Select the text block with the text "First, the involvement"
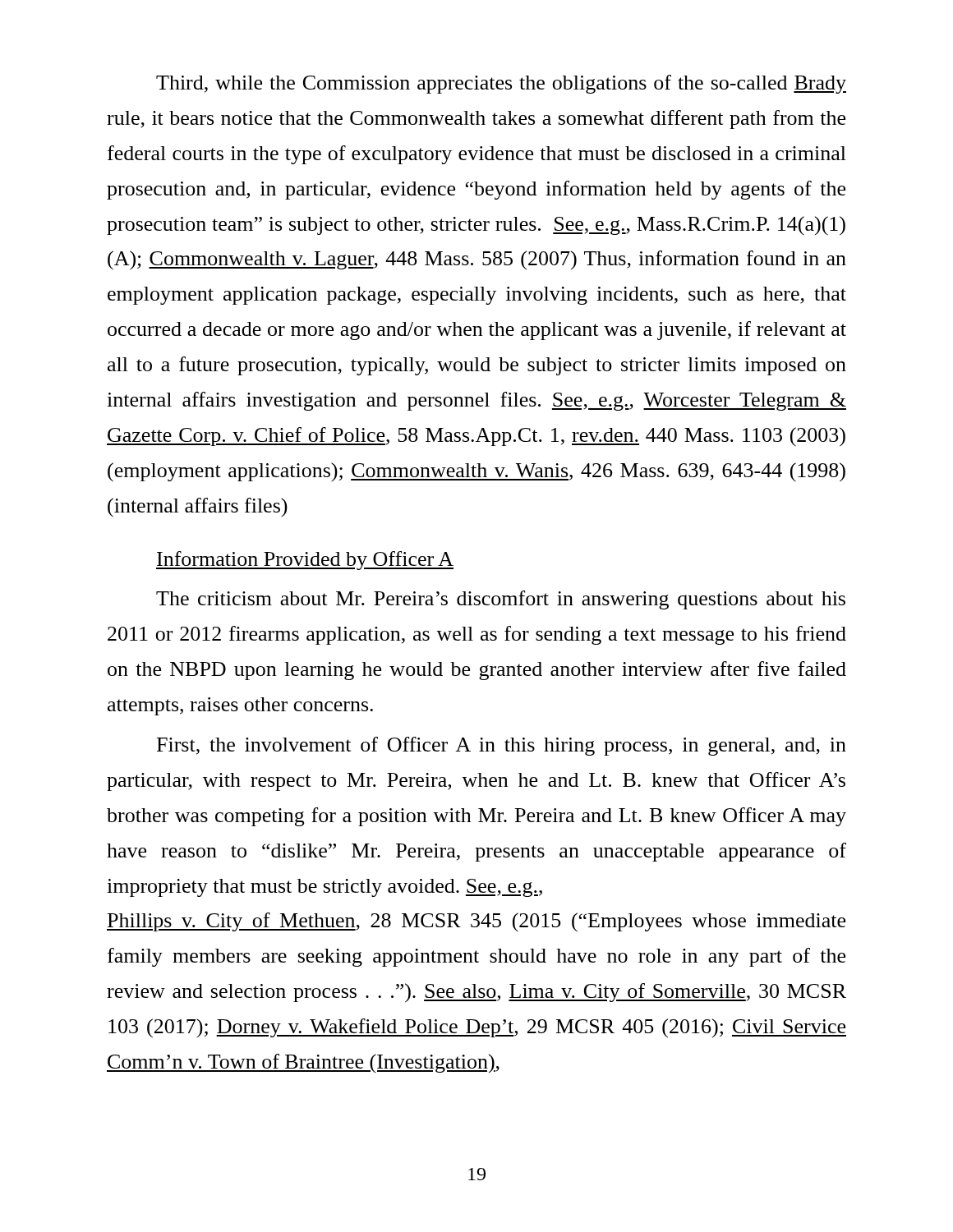 pyautogui.click(x=476, y=906)
